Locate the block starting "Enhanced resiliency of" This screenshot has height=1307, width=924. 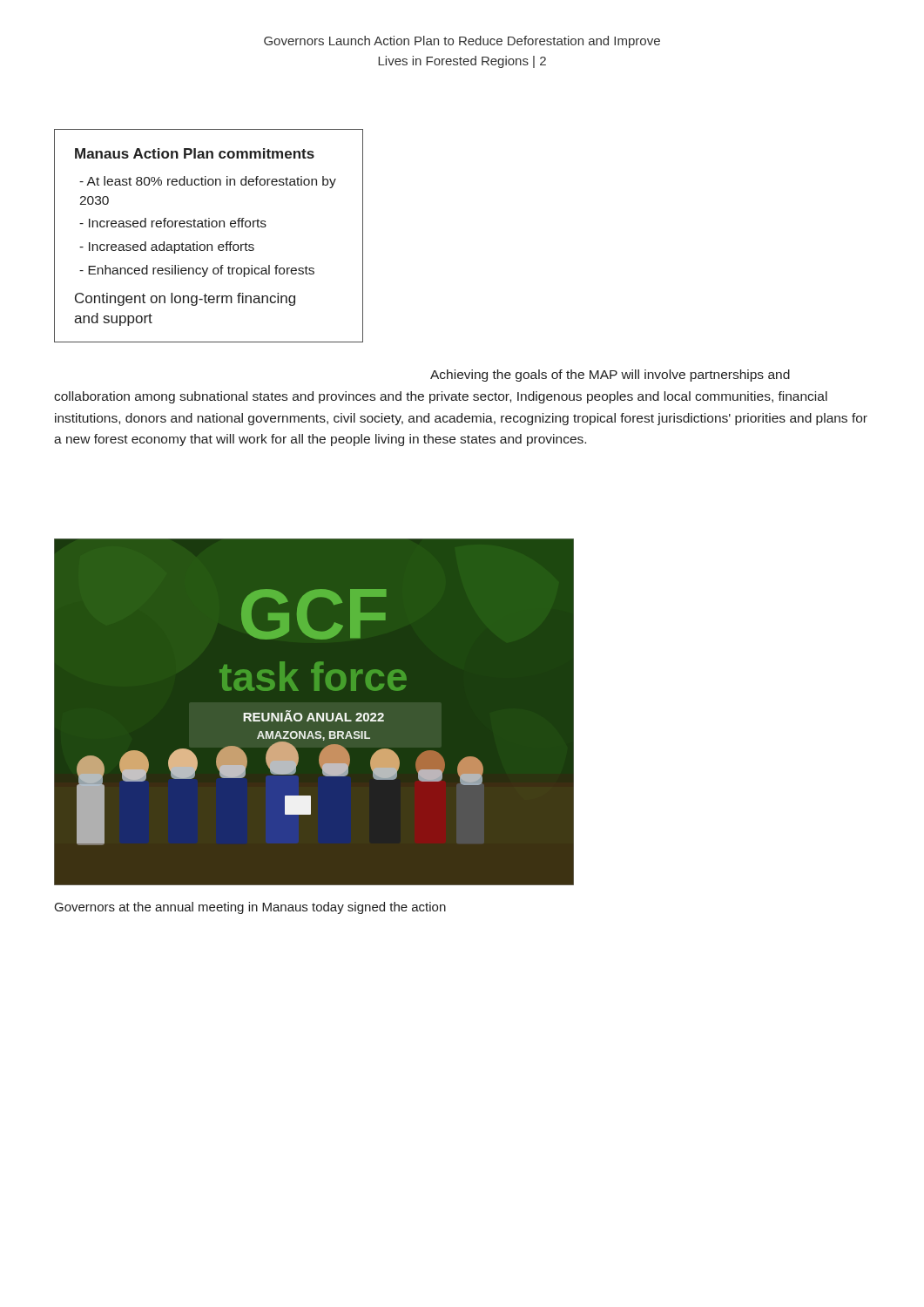coord(197,269)
